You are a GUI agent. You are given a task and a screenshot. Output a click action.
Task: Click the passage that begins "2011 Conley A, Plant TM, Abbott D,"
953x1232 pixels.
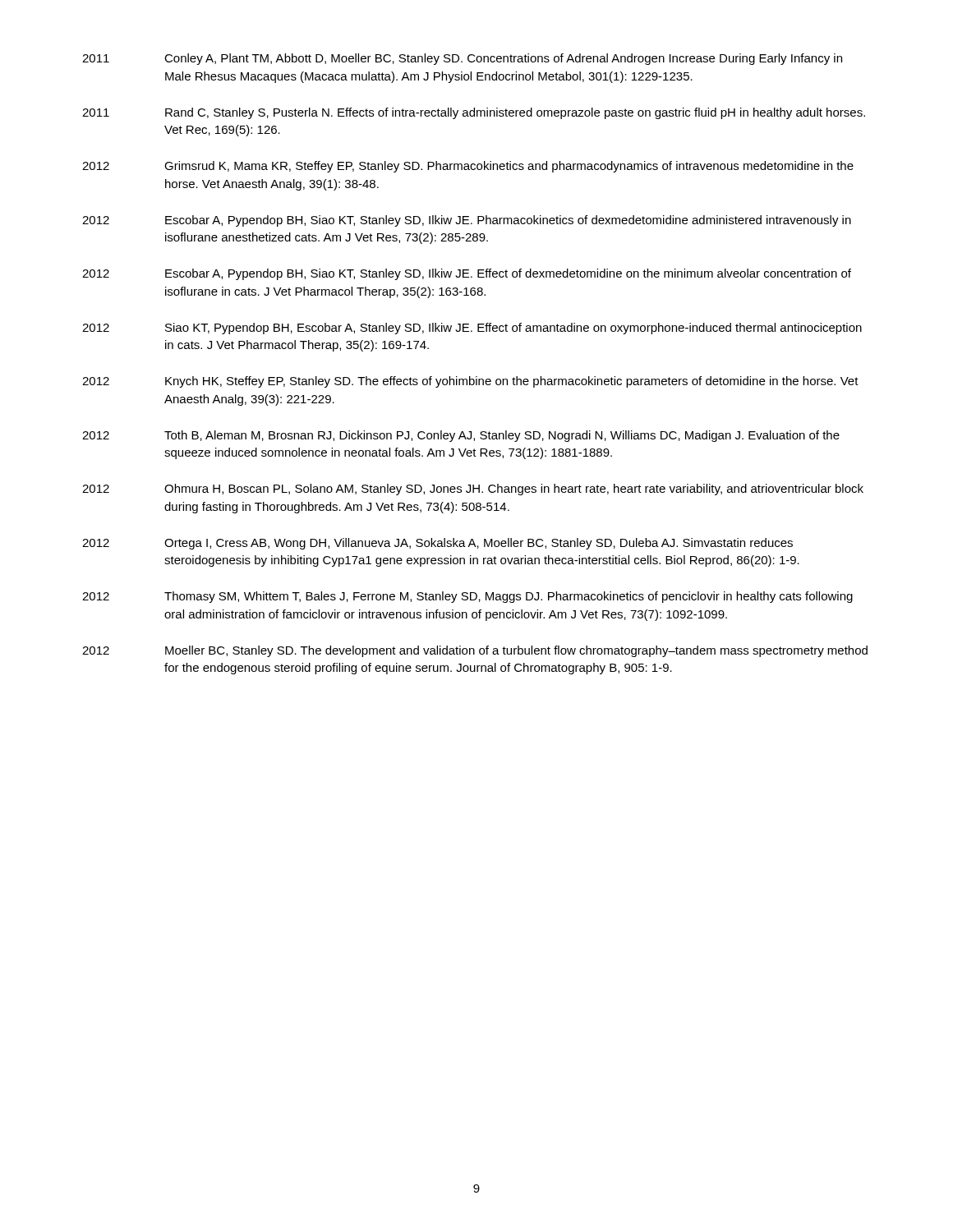(x=476, y=67)
